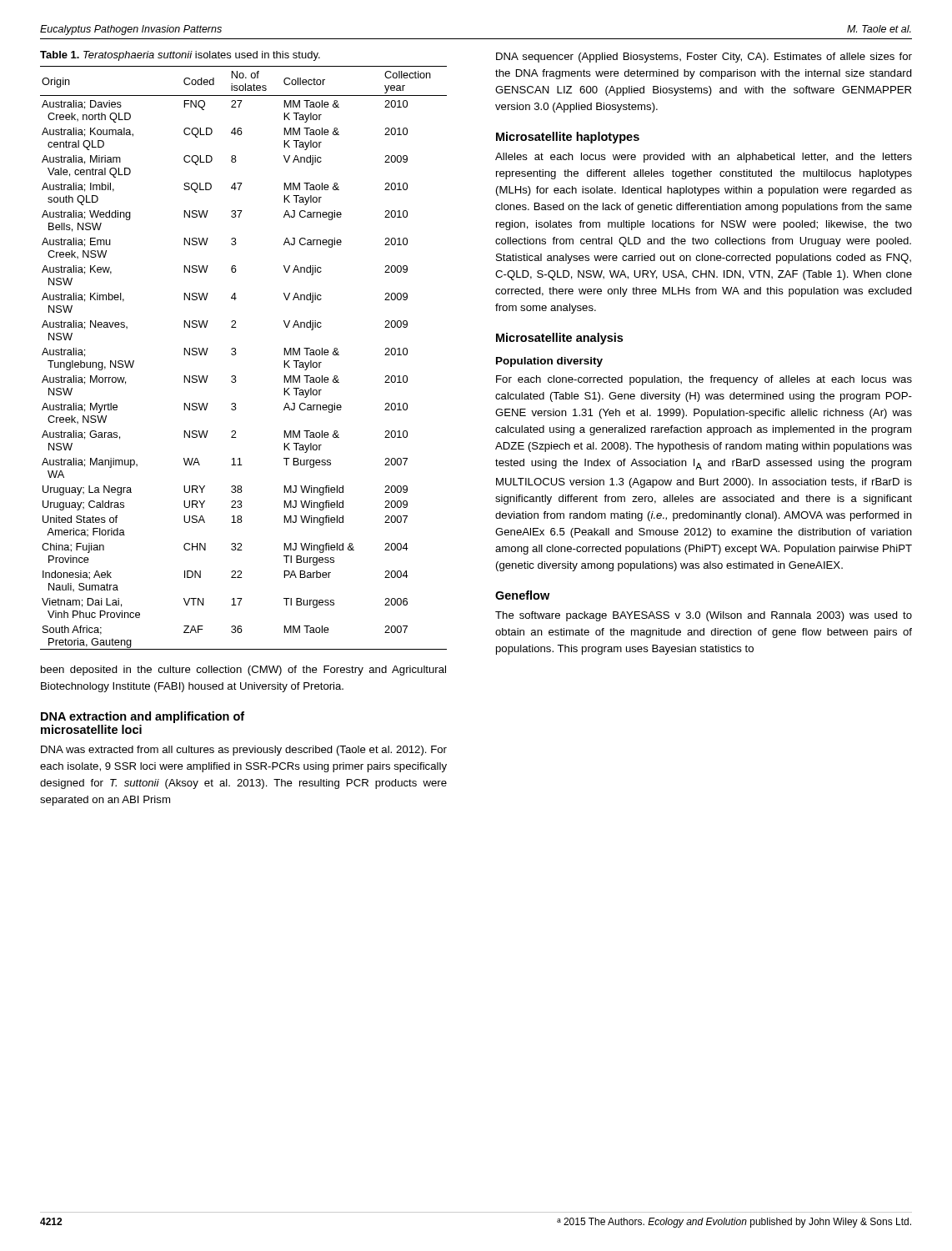Locate the passage starting "DNA extraction and amplification ofmicrosatellite"
Screen dimensions: 1251x952
pyautogui.click(x=142, y=723)
